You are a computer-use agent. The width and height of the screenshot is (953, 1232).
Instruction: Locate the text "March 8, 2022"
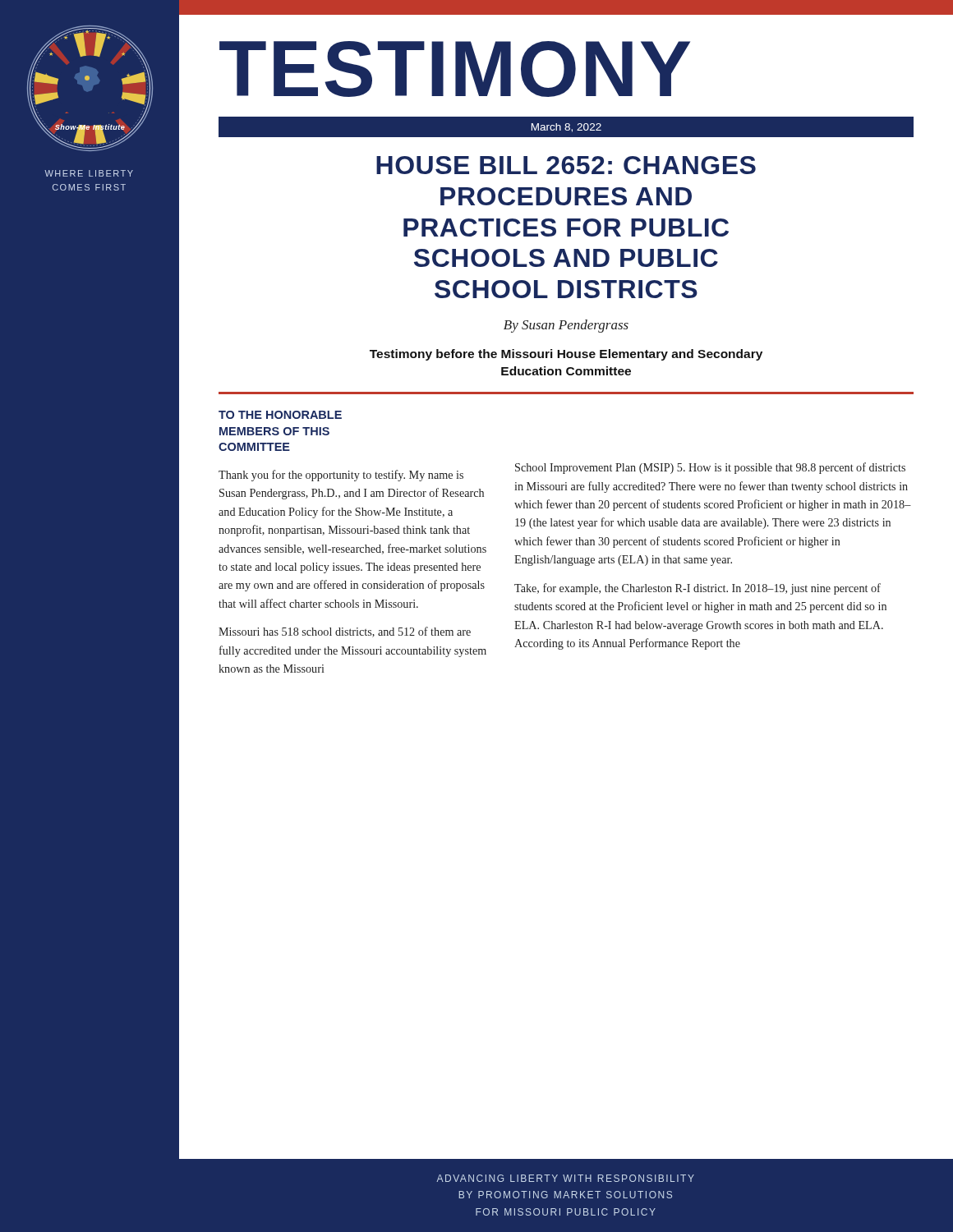(x=566, y=127)
